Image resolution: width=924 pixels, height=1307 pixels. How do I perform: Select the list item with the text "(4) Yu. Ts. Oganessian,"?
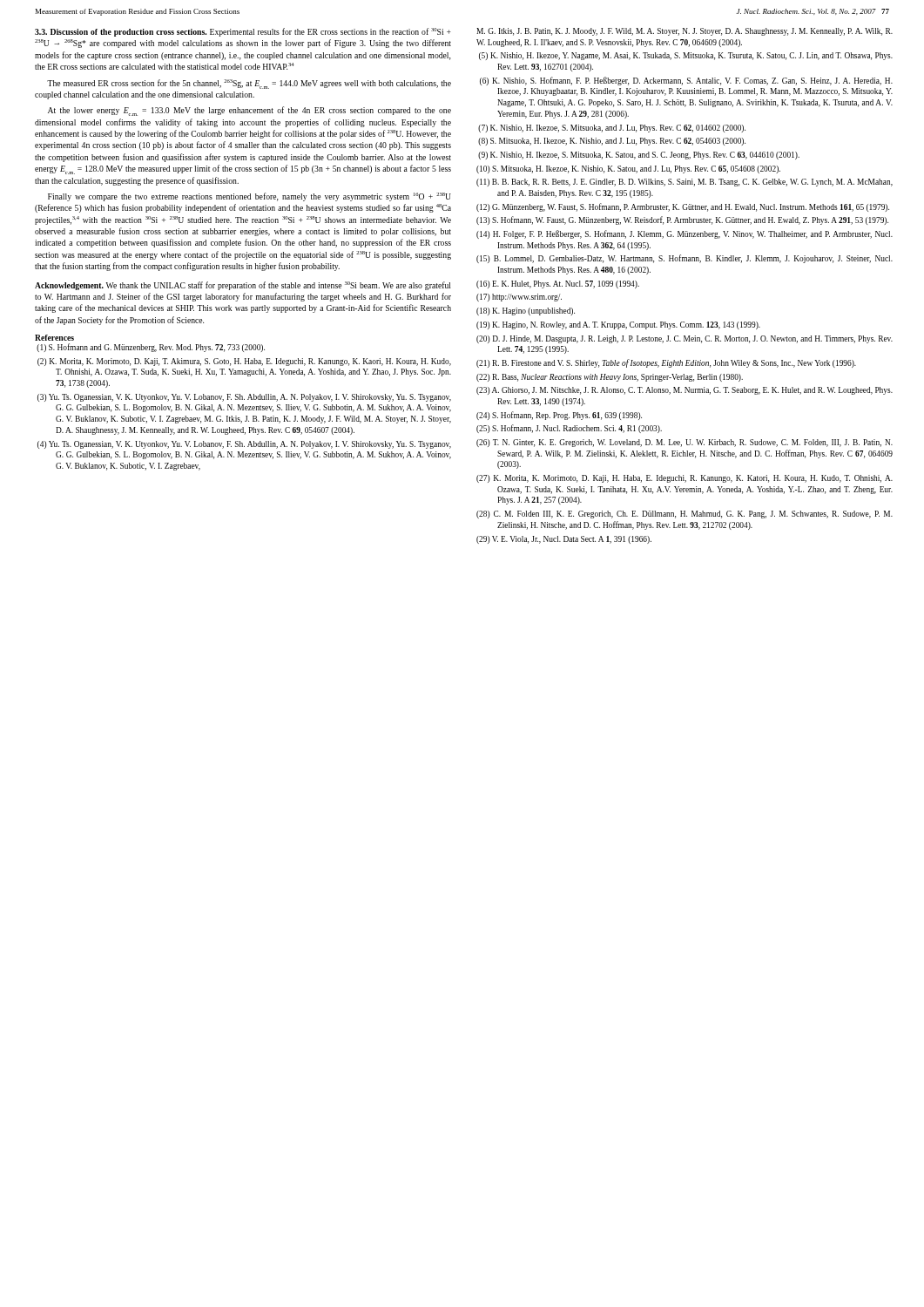click(243, 455)
